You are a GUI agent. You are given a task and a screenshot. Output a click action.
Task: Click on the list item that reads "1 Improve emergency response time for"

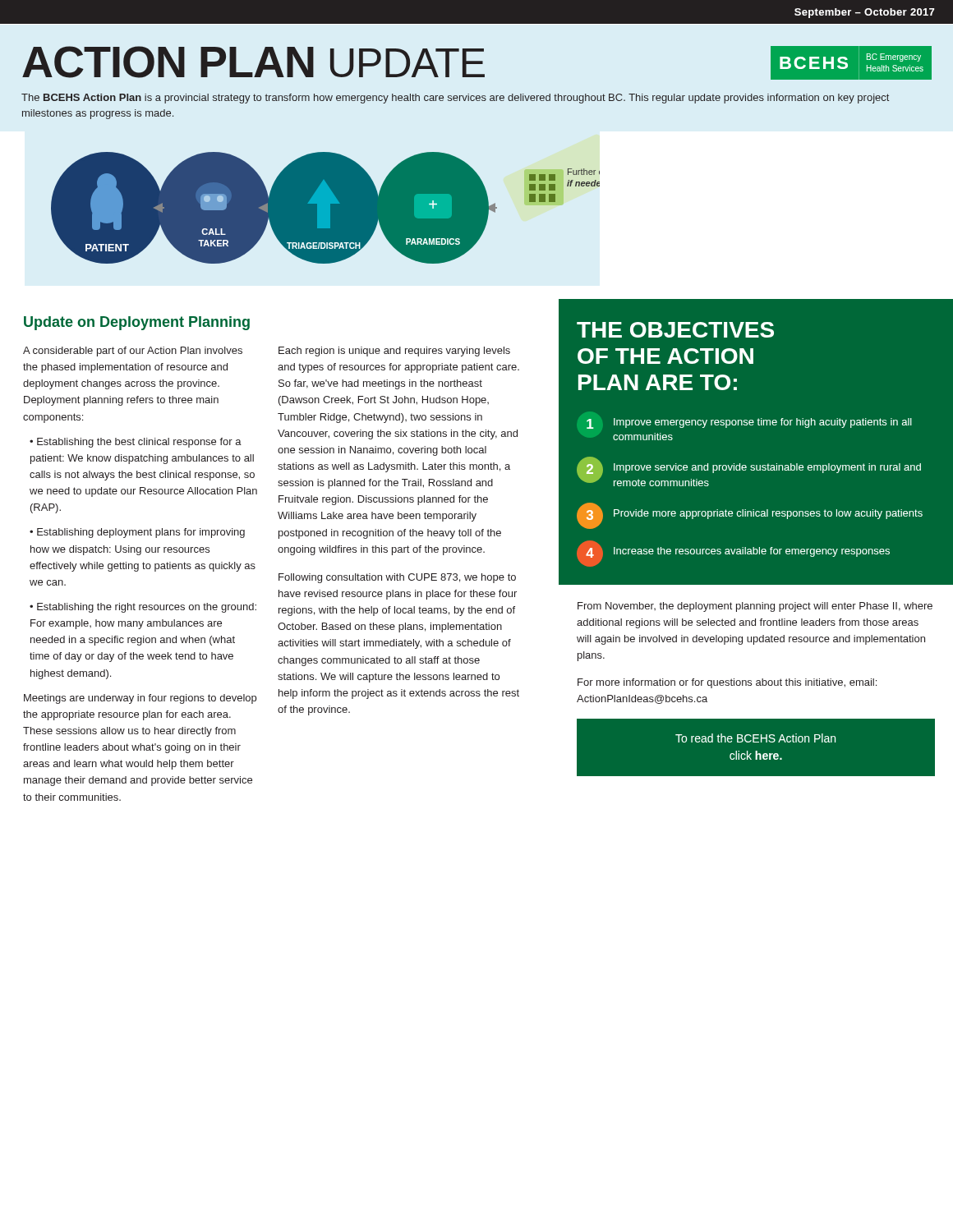click(x=756, y=428)
